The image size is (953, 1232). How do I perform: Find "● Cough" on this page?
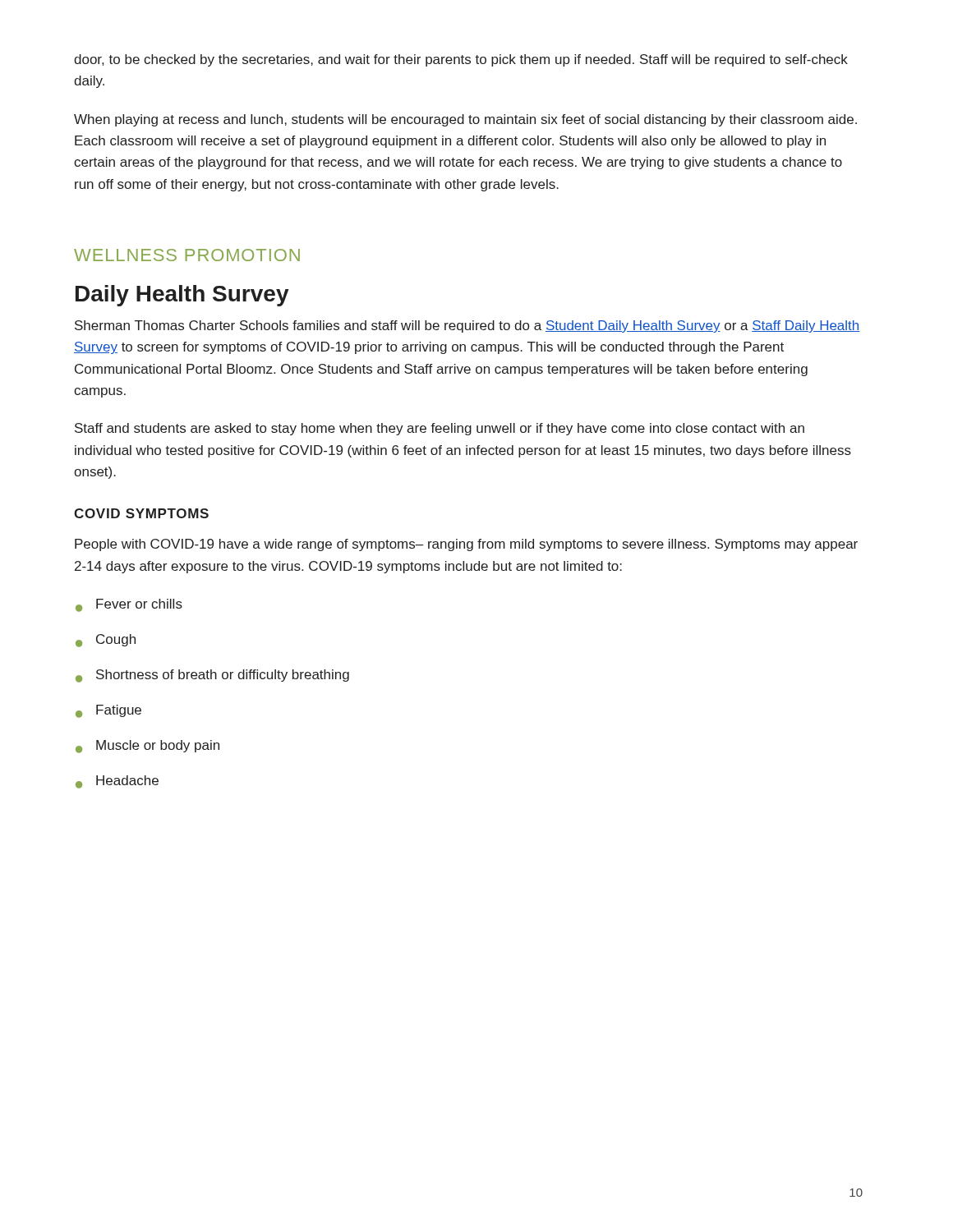click(105, 642)
